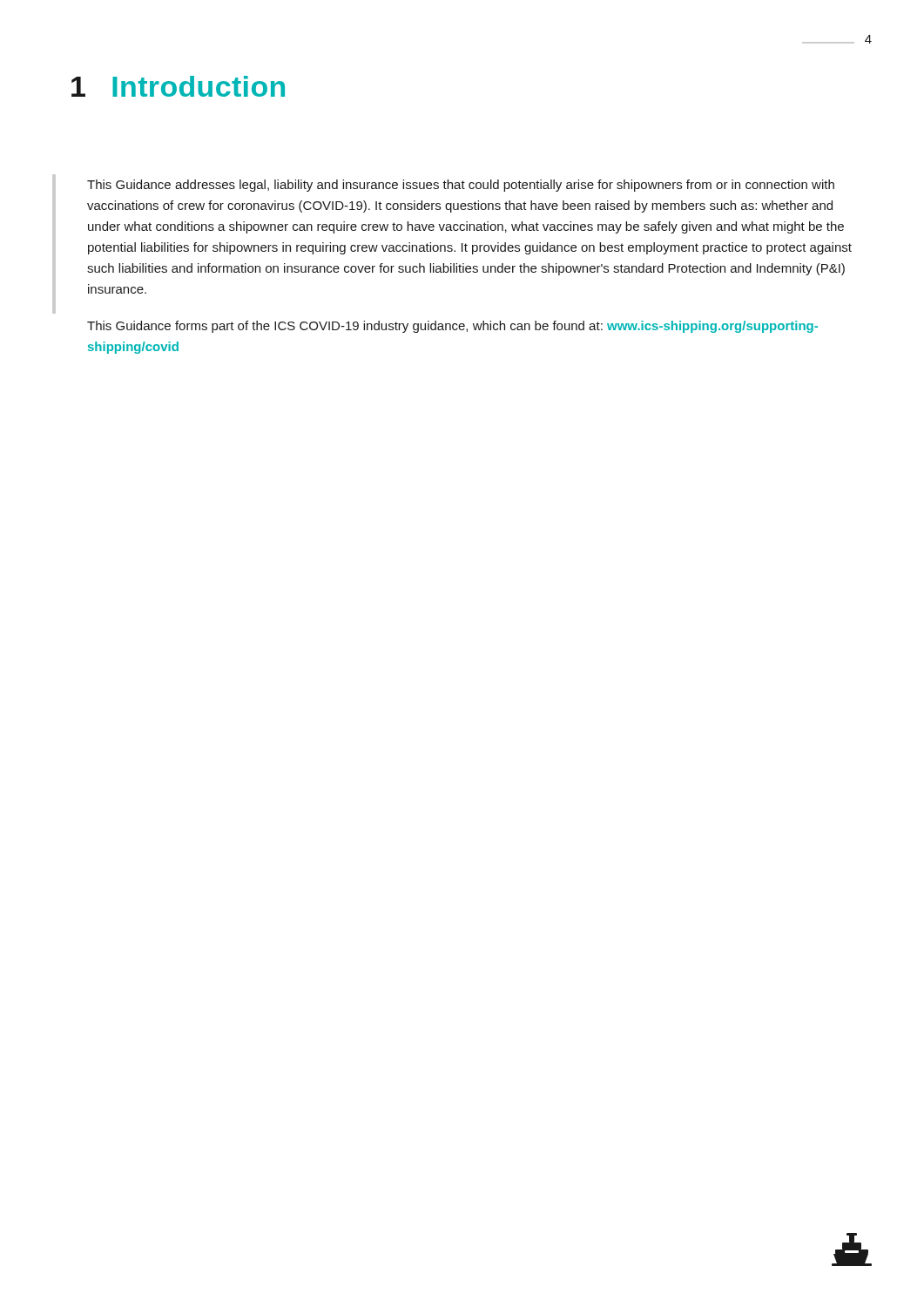Select the text block that says "This Guidance forms part"
The height and width of the screenshot is (1307, 924).
tap(471, 336)
